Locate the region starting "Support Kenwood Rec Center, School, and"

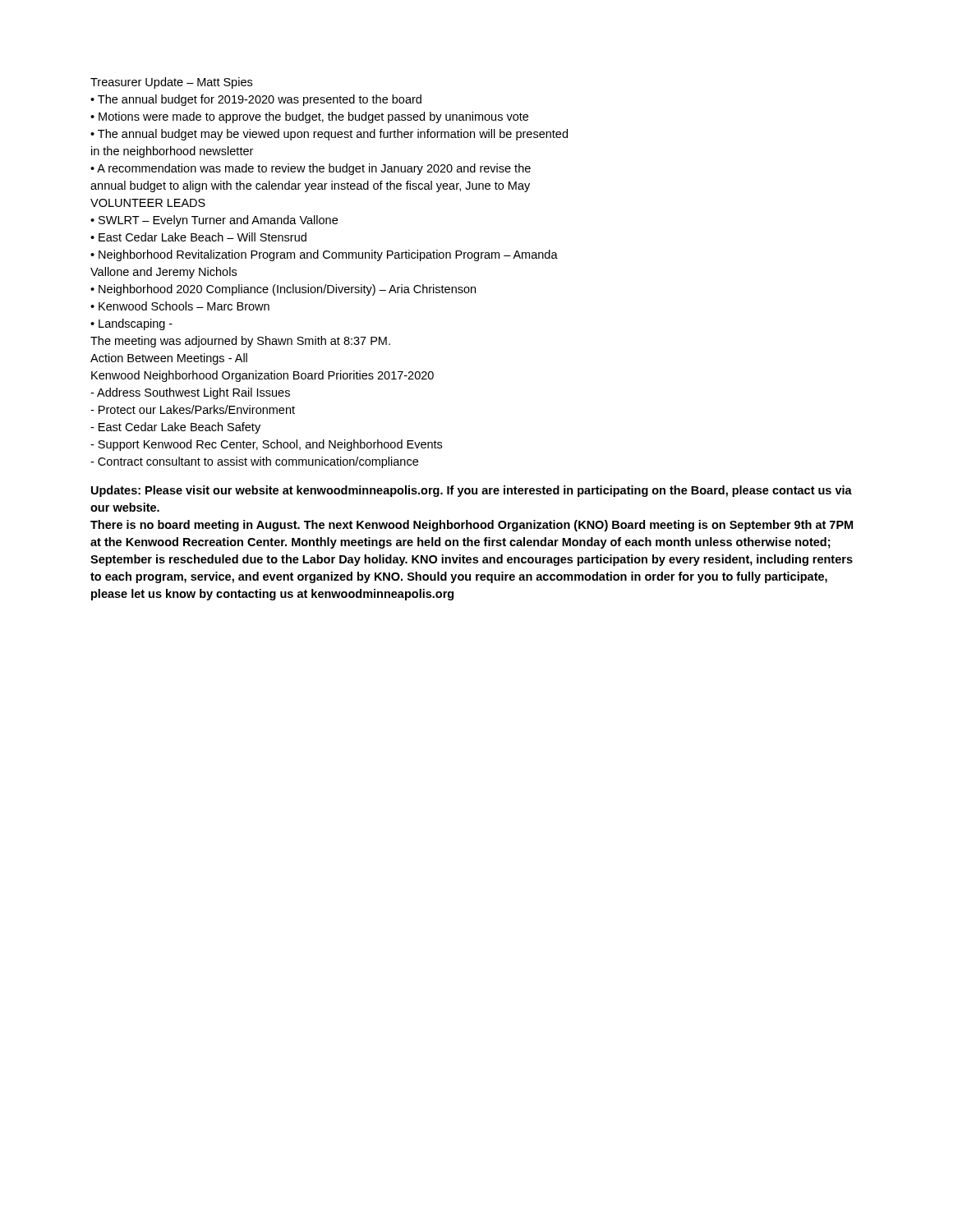267,445
